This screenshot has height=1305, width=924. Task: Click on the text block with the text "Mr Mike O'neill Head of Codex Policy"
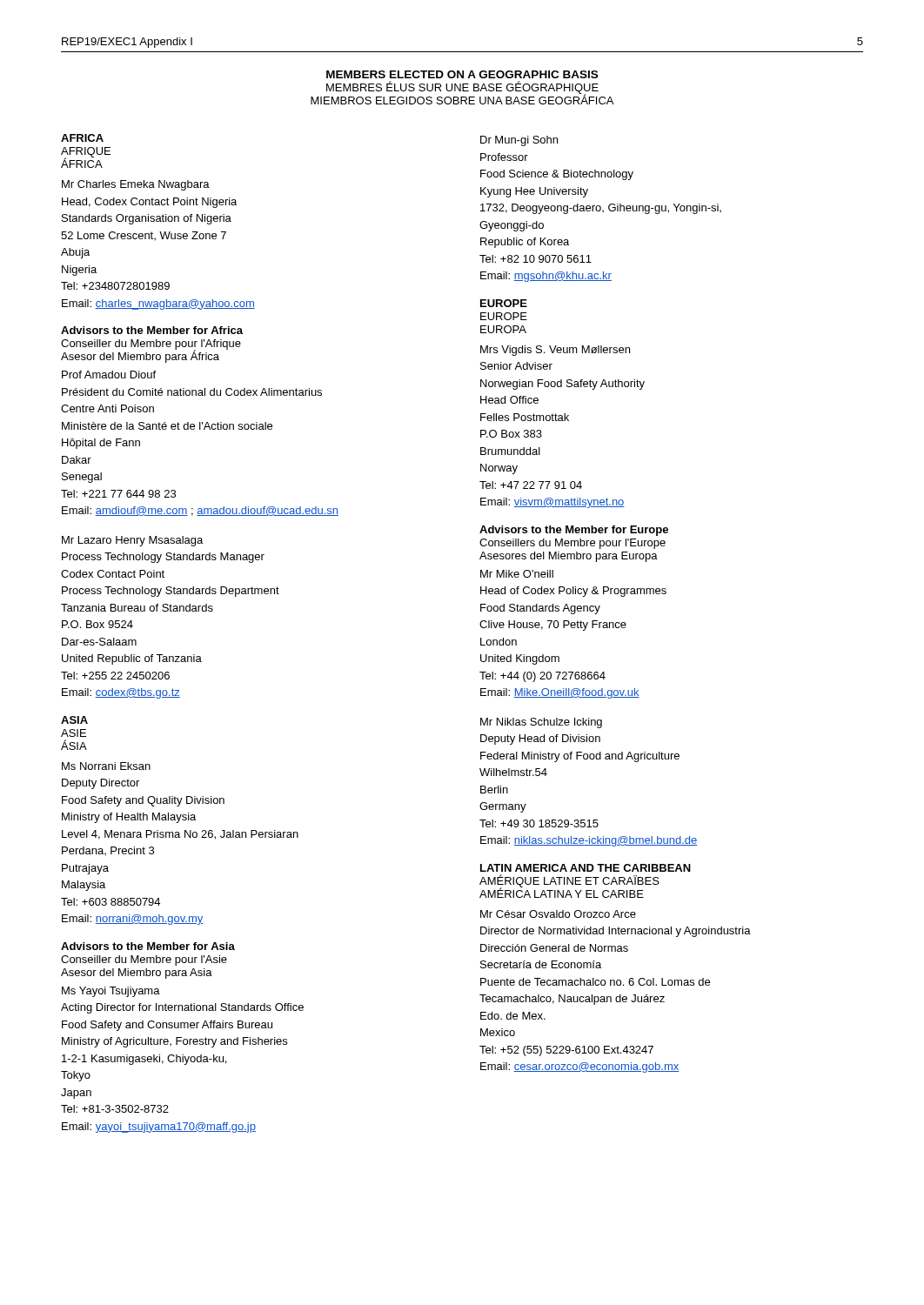pos(573,633)
